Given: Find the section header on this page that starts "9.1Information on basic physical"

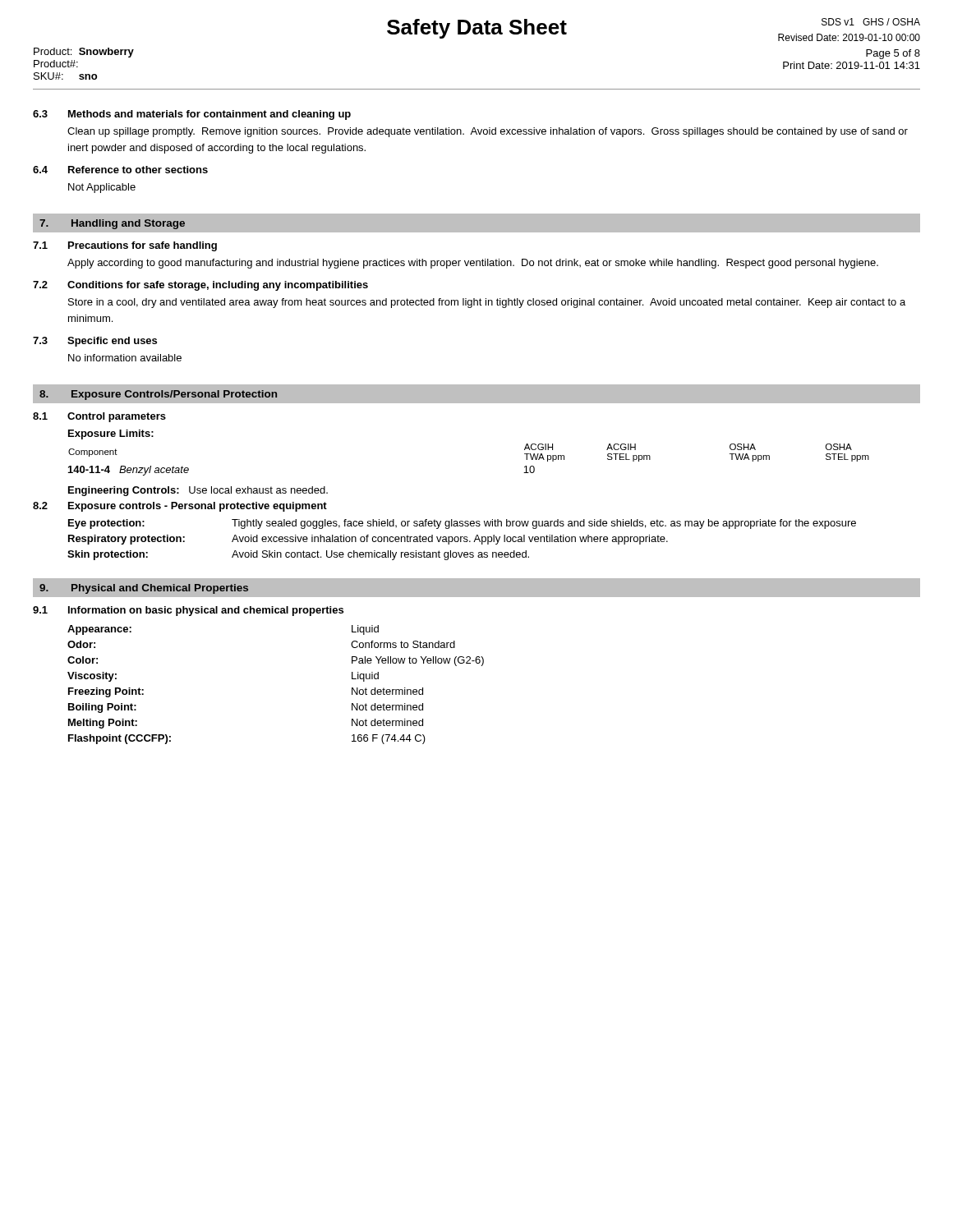Looking at the screenshot, I should coord(188,609).
